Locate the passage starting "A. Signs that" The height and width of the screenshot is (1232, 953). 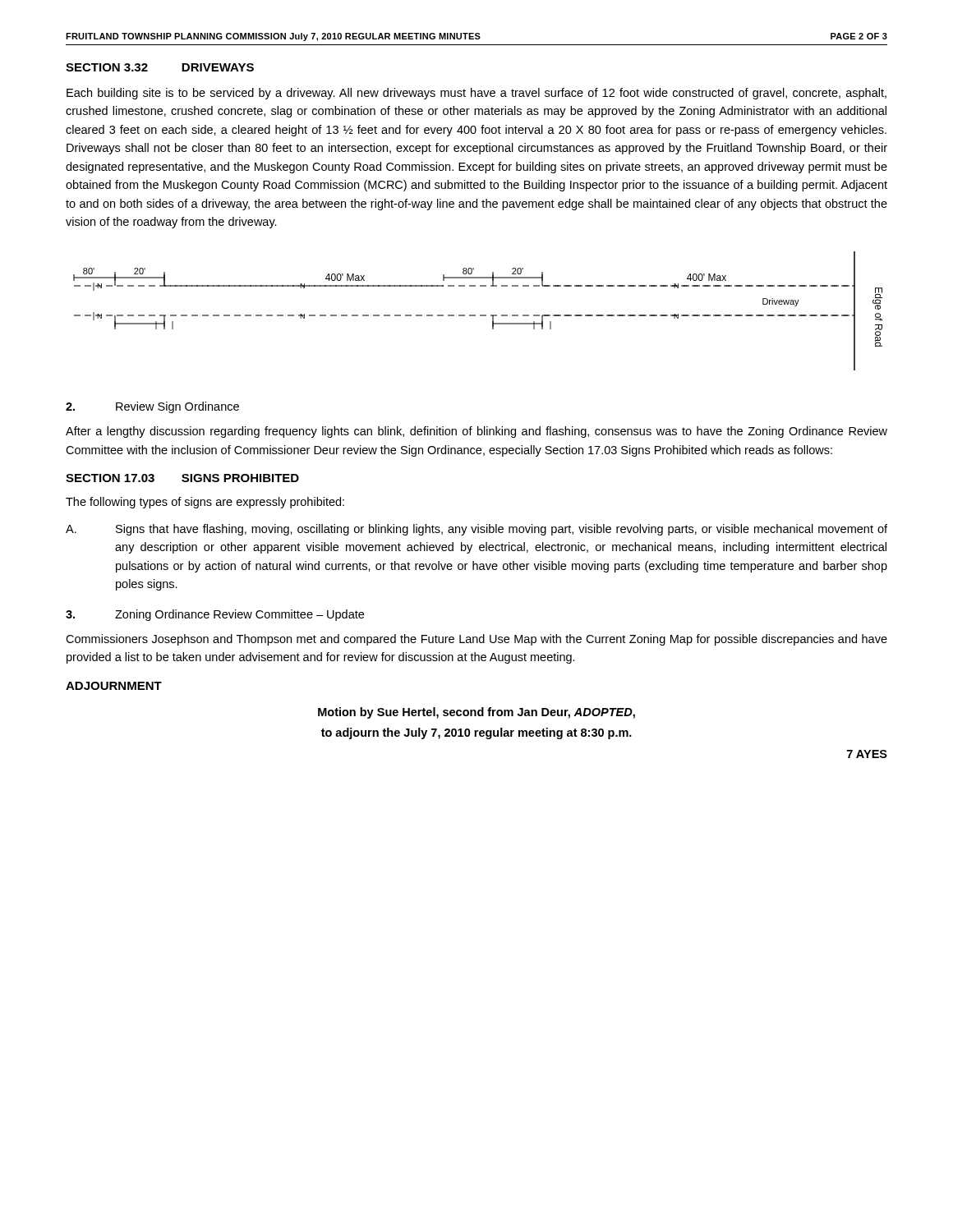pos(476,557)
